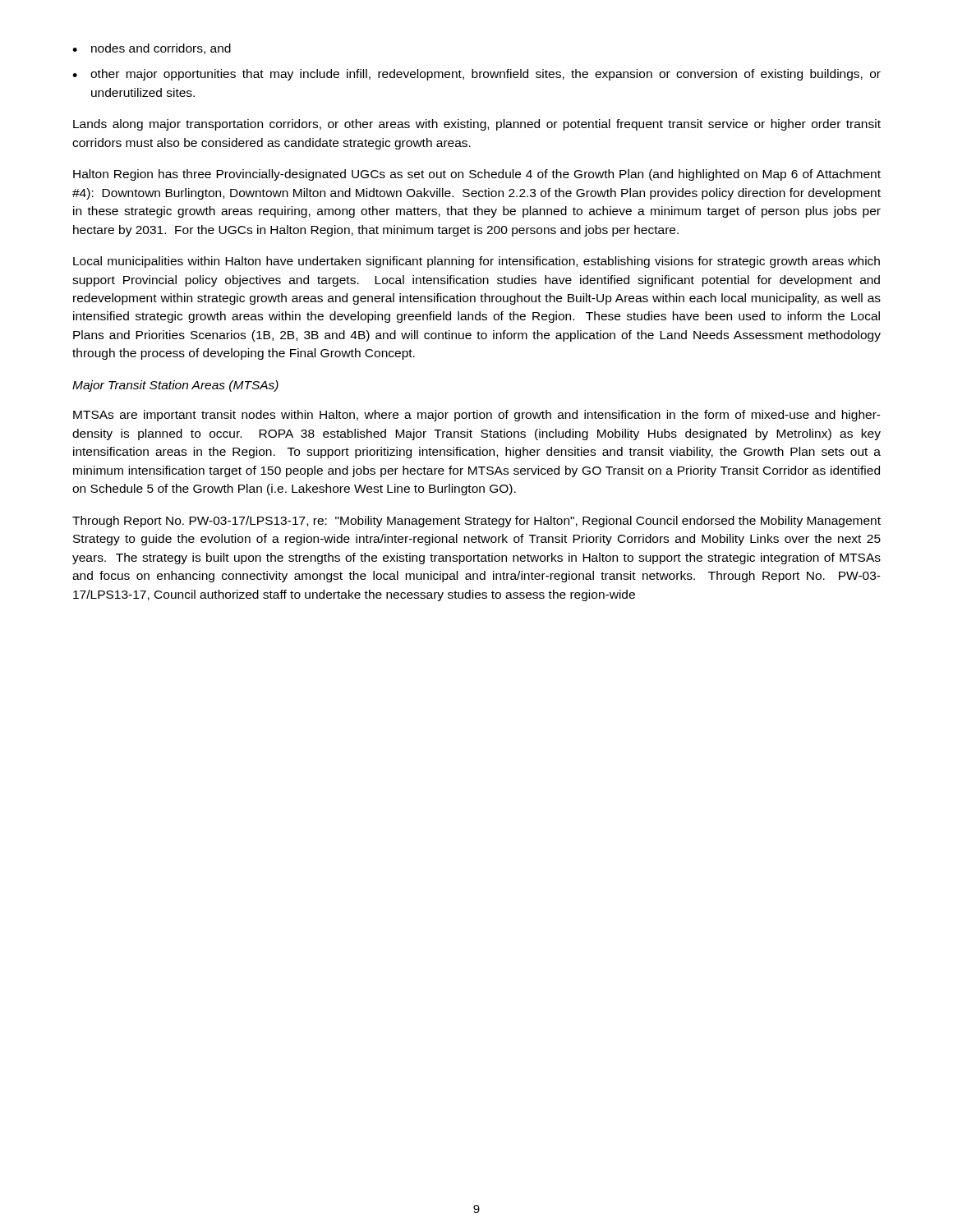The image size is (953, 1232).
Task: Select the block starting "Halton Region has three"
Action: [476, 201]
